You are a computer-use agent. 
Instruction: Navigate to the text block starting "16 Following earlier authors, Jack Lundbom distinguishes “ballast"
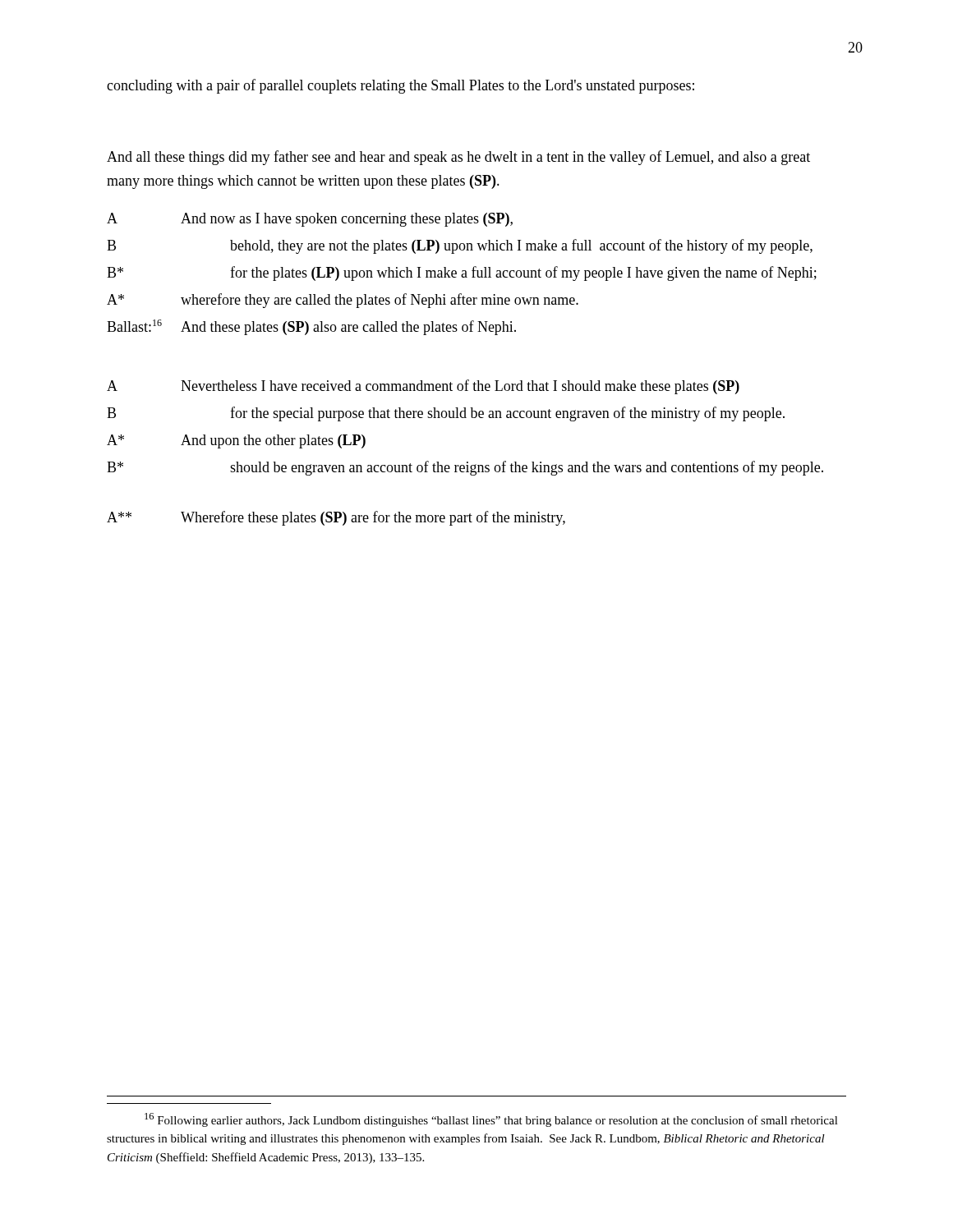[476, 1134]
